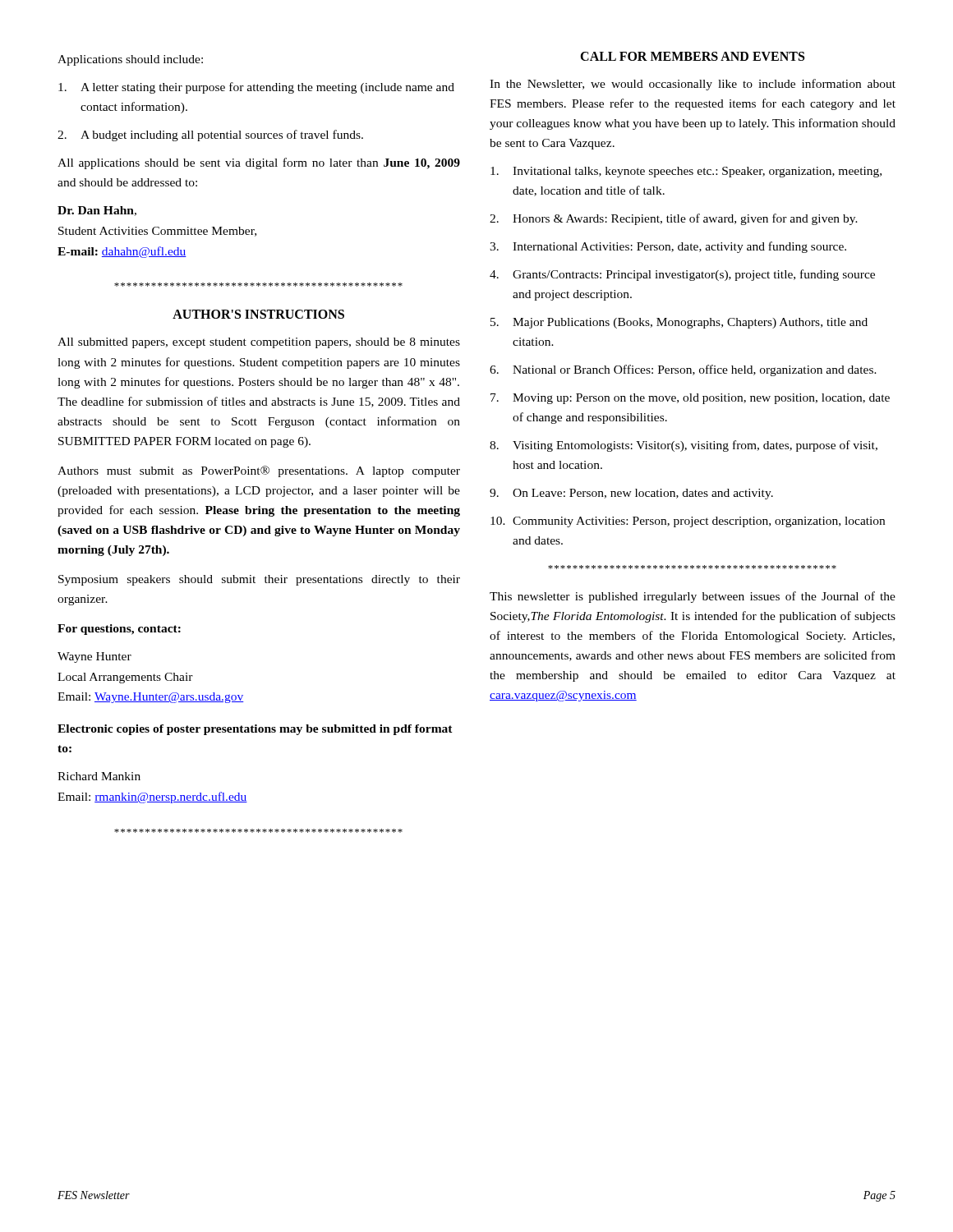This screenshot has height=1232, width=953.
Task: Click on the text block that reads "All submitted papers, except"
Action: click(x=259, y=391)
